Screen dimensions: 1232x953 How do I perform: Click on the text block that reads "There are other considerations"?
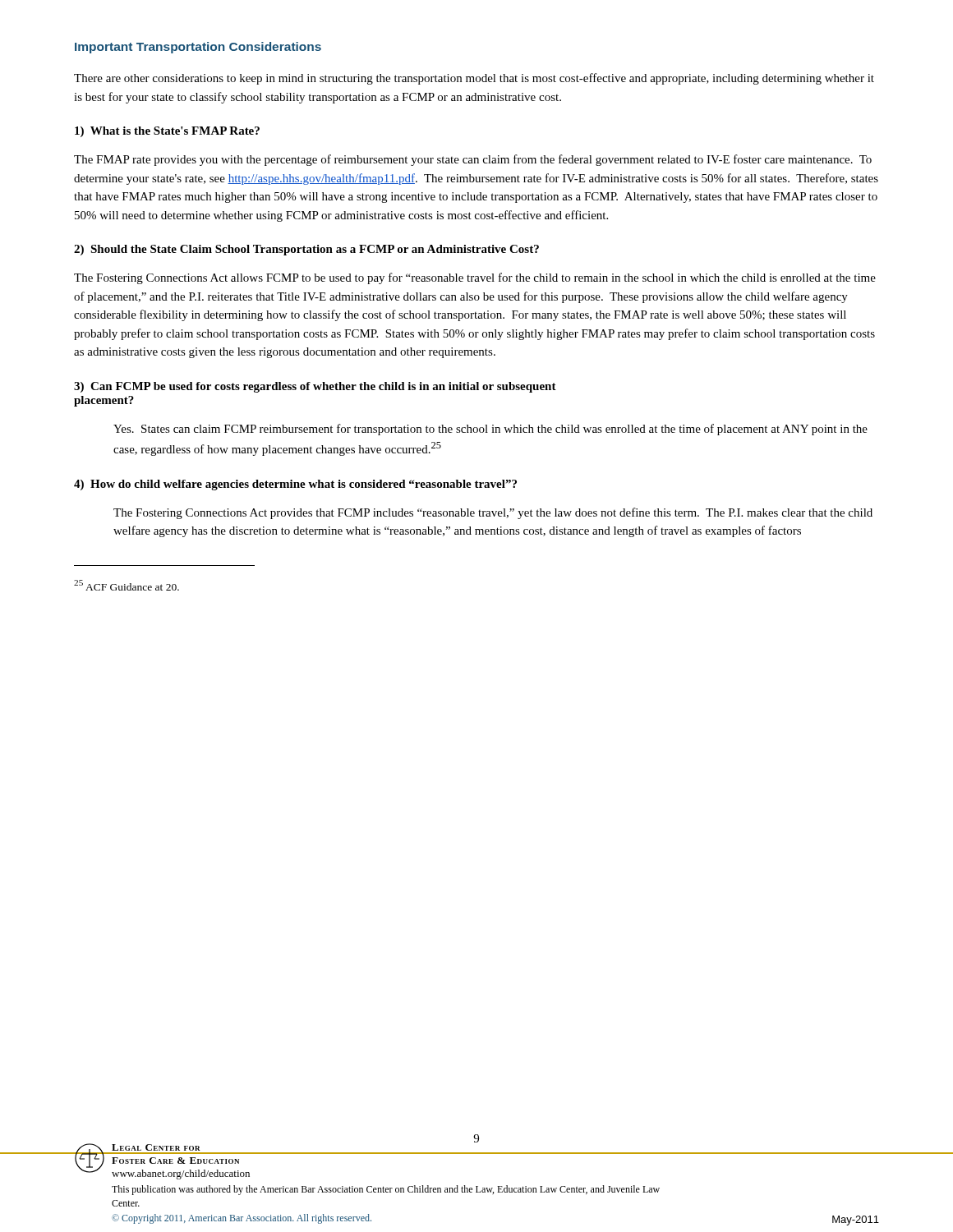tap(476, 87)
